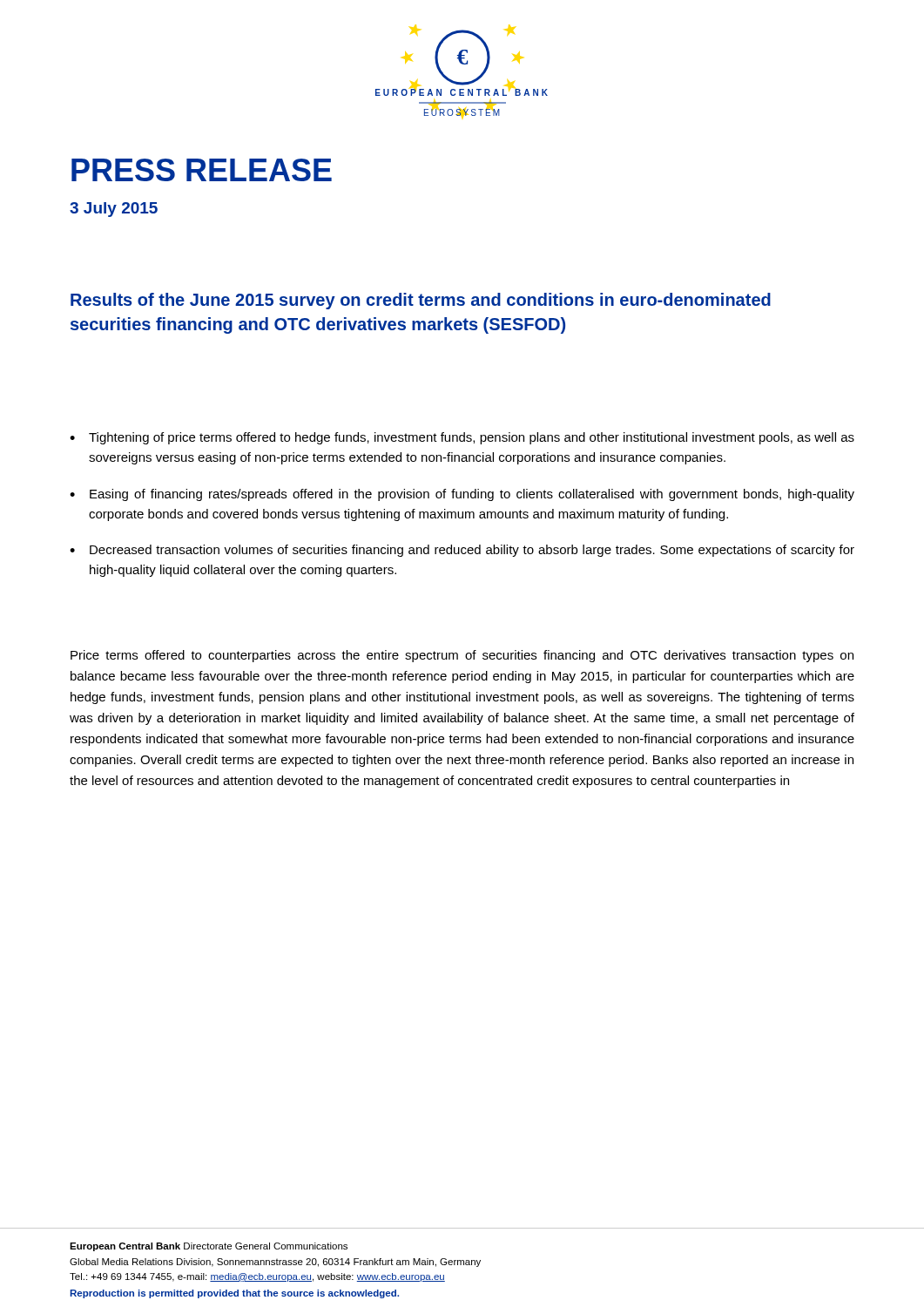The height and width of the screenshot is (1307, 924).
Task: Click on the logo
Action: (x=462, y=78)
